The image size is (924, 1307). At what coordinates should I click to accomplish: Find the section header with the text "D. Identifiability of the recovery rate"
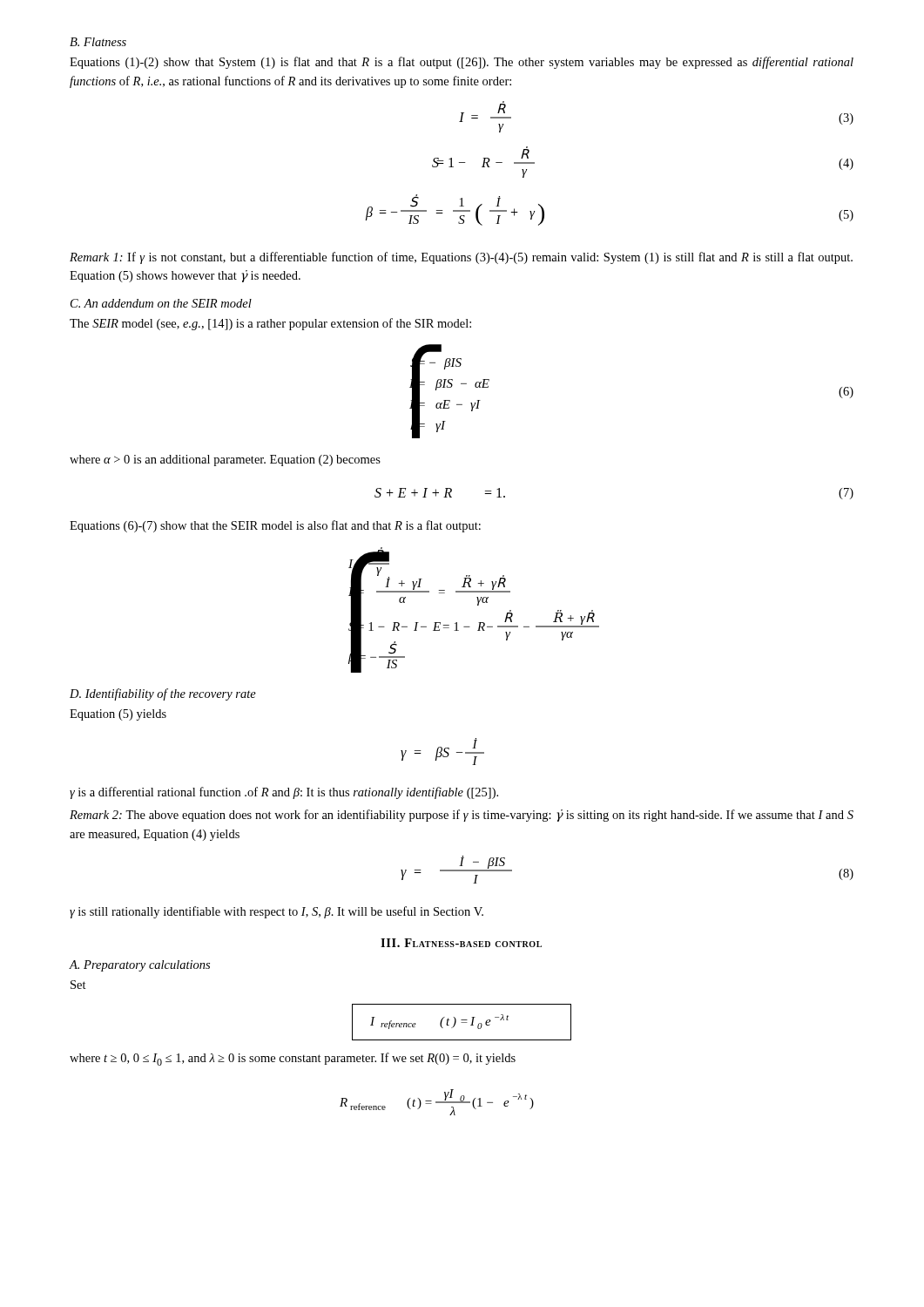(x=163, y=694)
